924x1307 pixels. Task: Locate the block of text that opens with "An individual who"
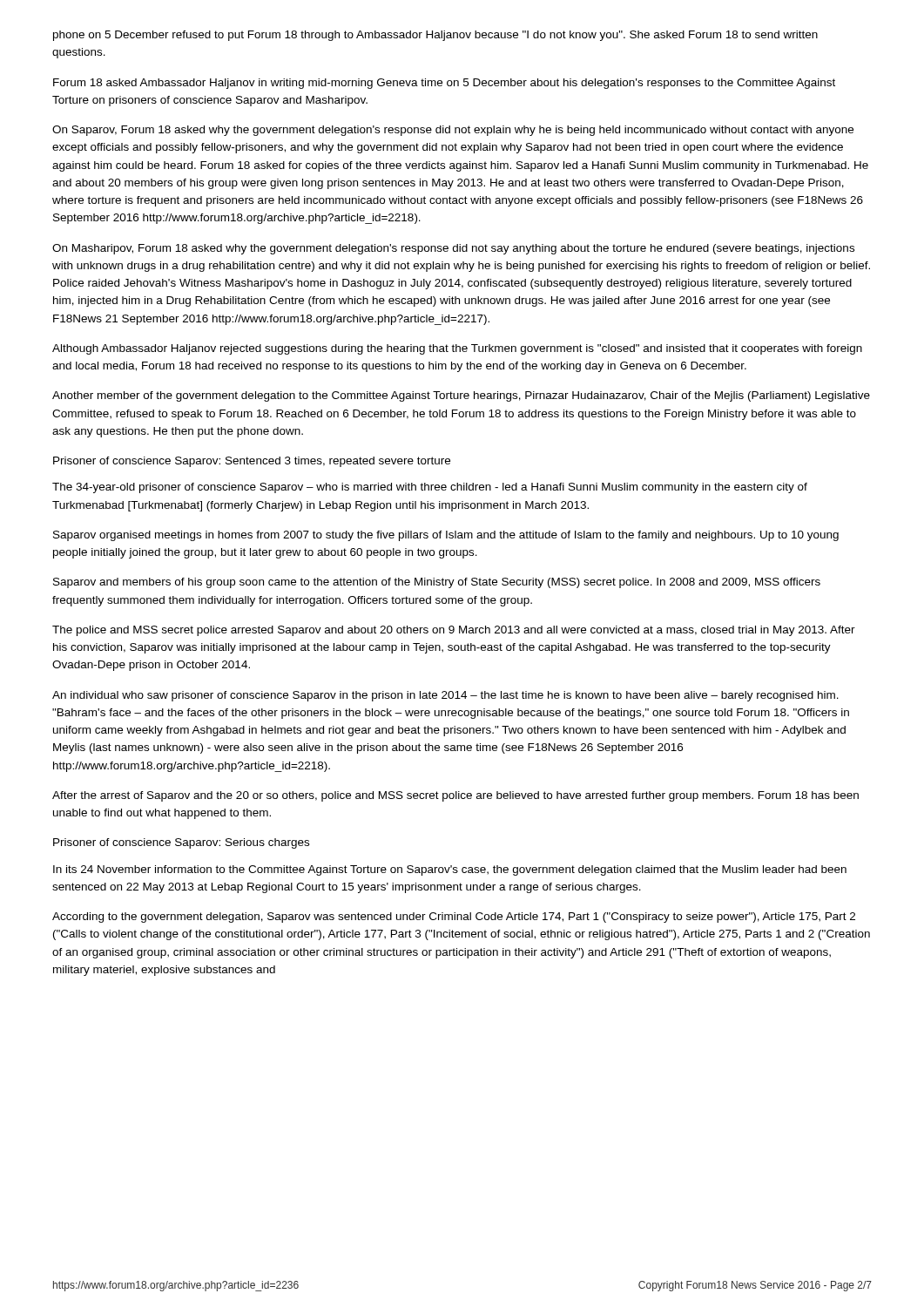(x=451, y=730)
